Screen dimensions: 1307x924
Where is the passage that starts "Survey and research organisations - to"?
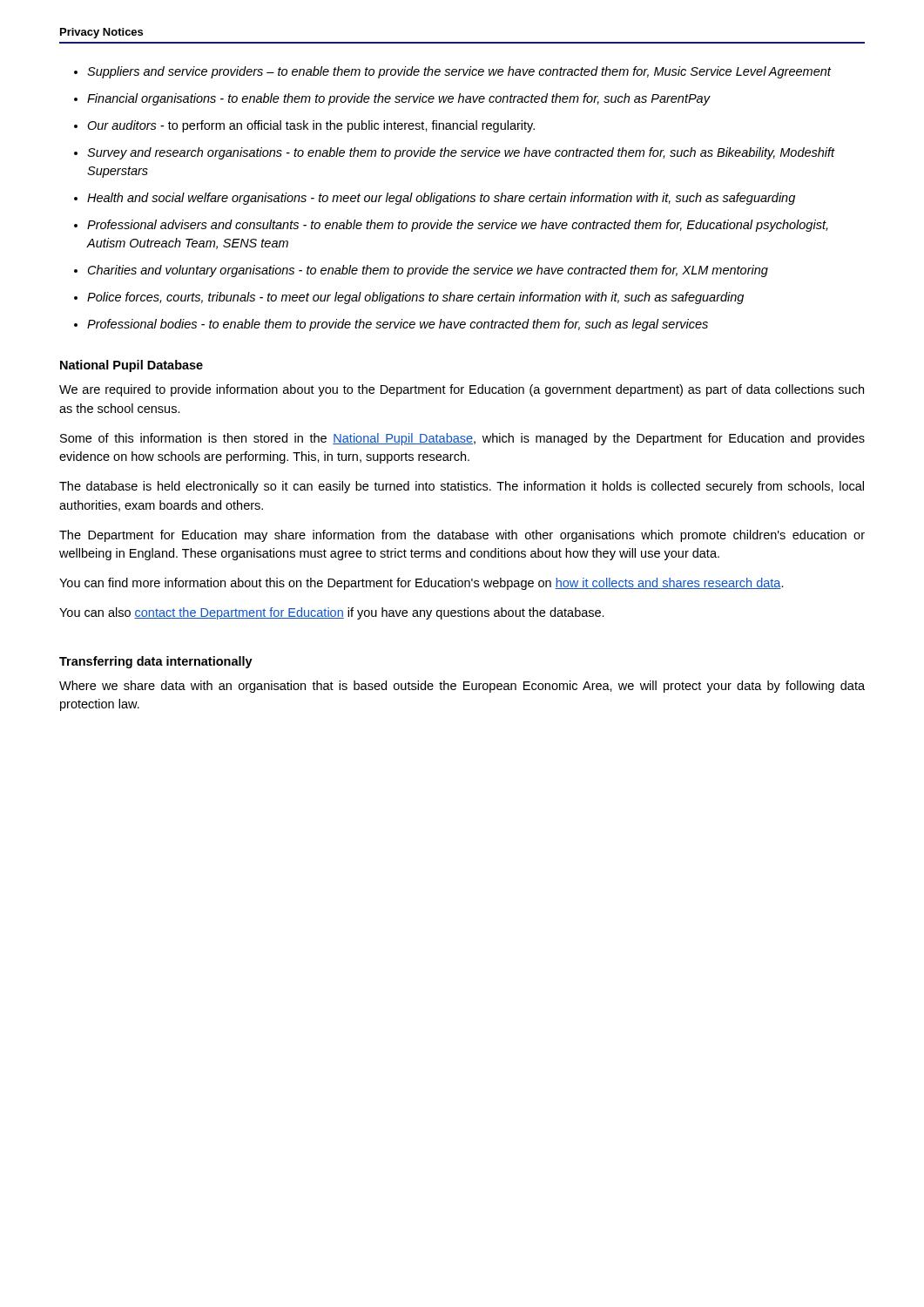(461, 162)
